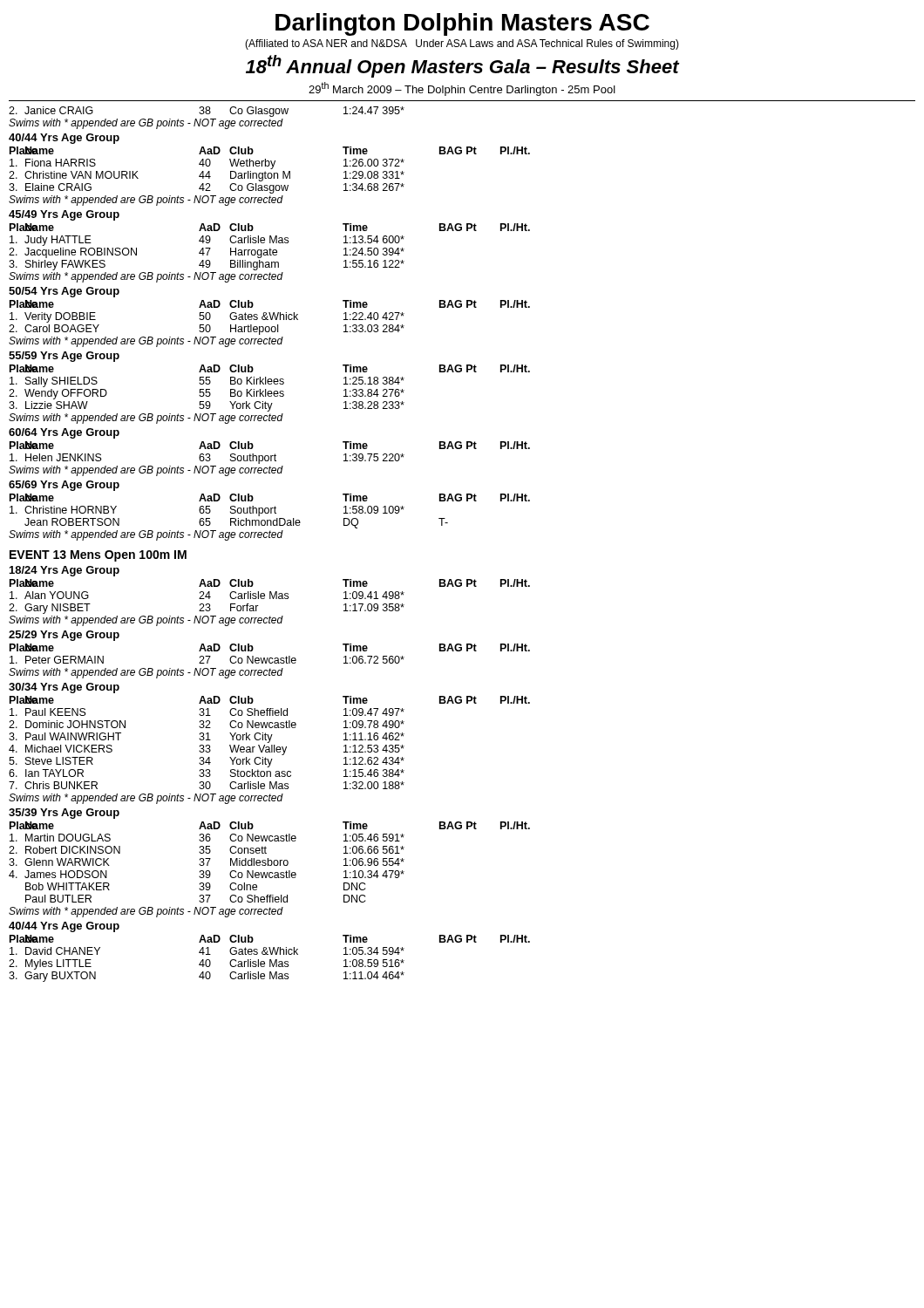The height and width of the screenshot is (1308, 924).
Task: Where is the passage that starts "(Affiliated to ASA NER and"?
Action: 462,44
